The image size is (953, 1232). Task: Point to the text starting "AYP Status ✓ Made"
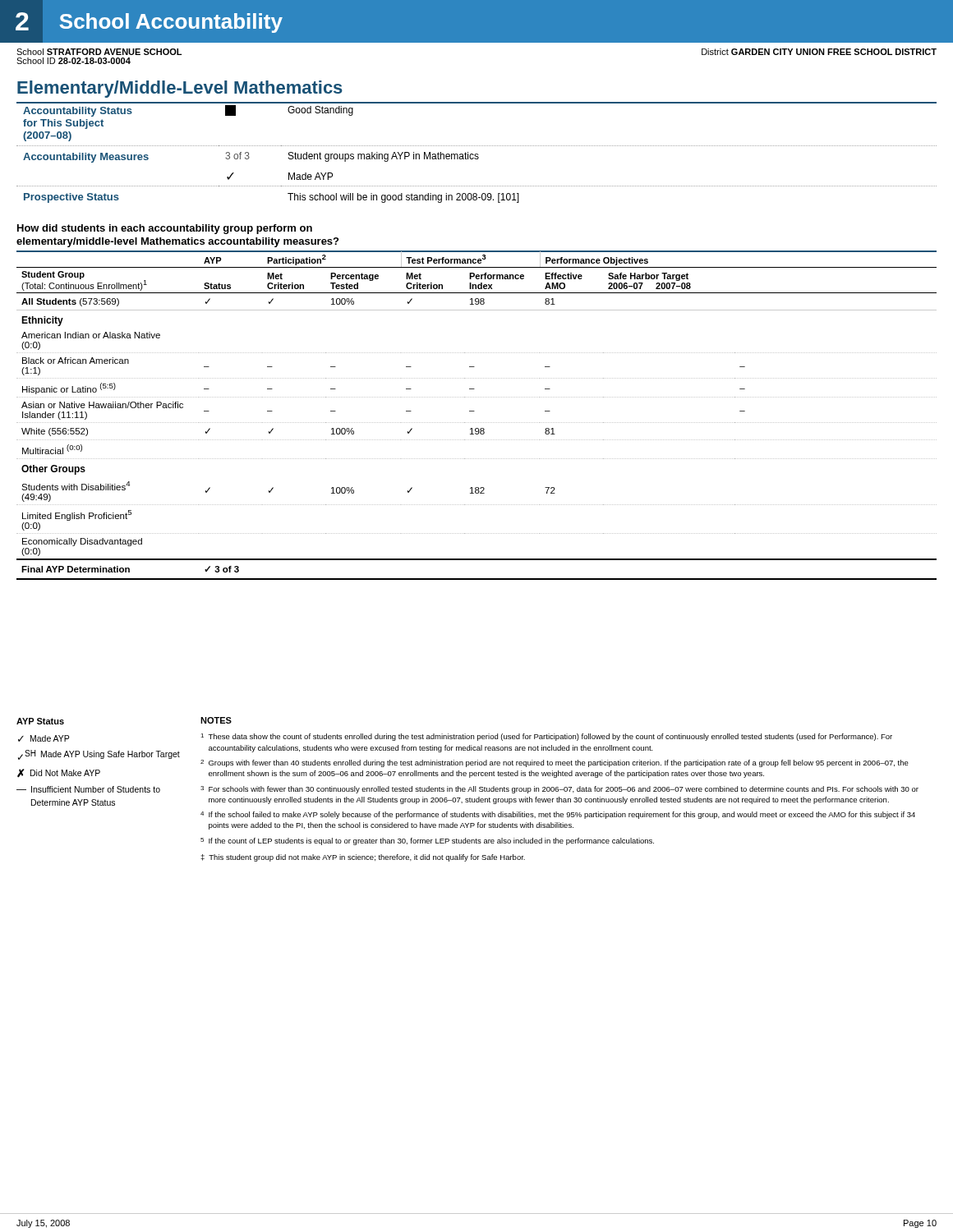99,762
